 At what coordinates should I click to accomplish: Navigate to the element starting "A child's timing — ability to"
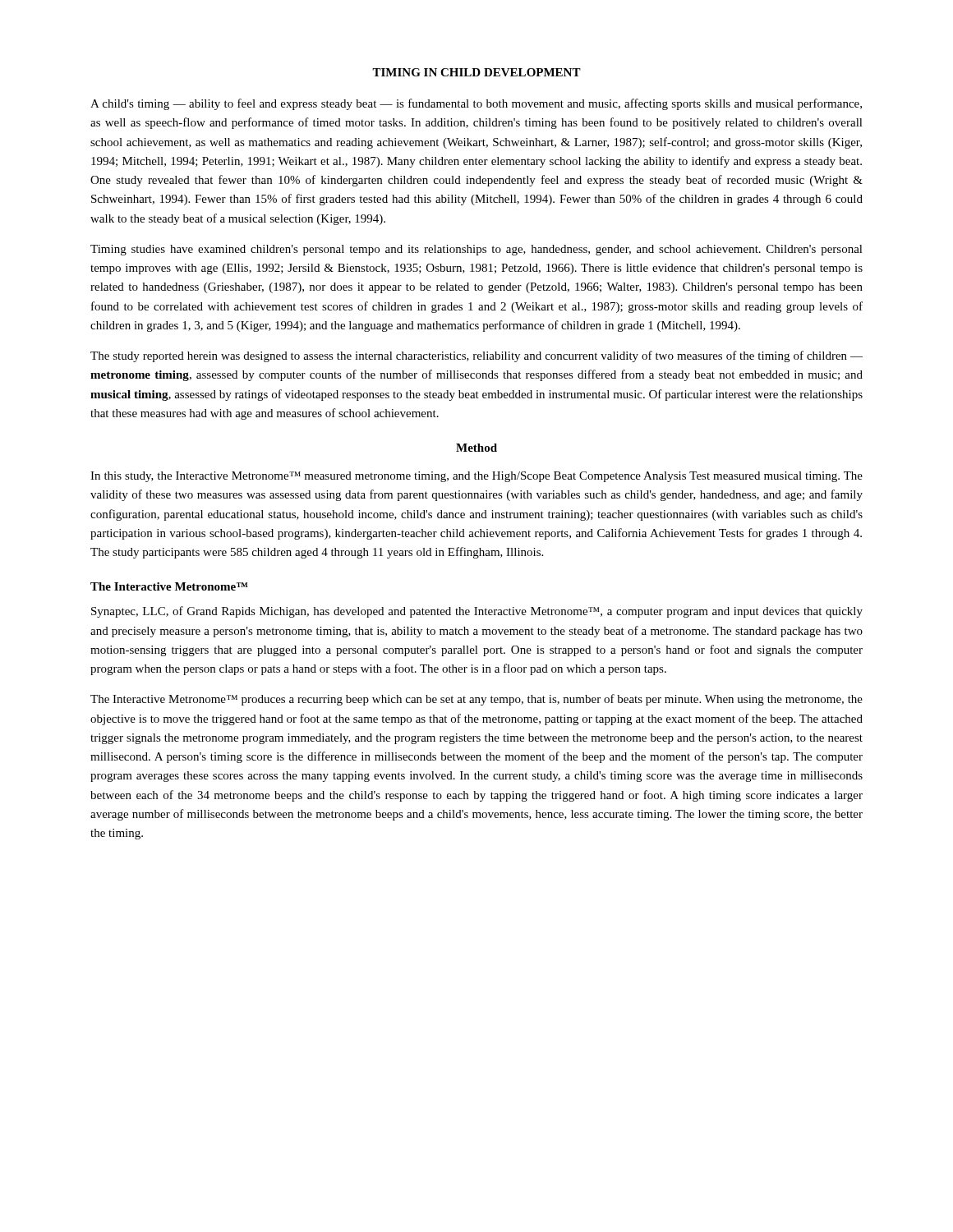click(476, 161)
